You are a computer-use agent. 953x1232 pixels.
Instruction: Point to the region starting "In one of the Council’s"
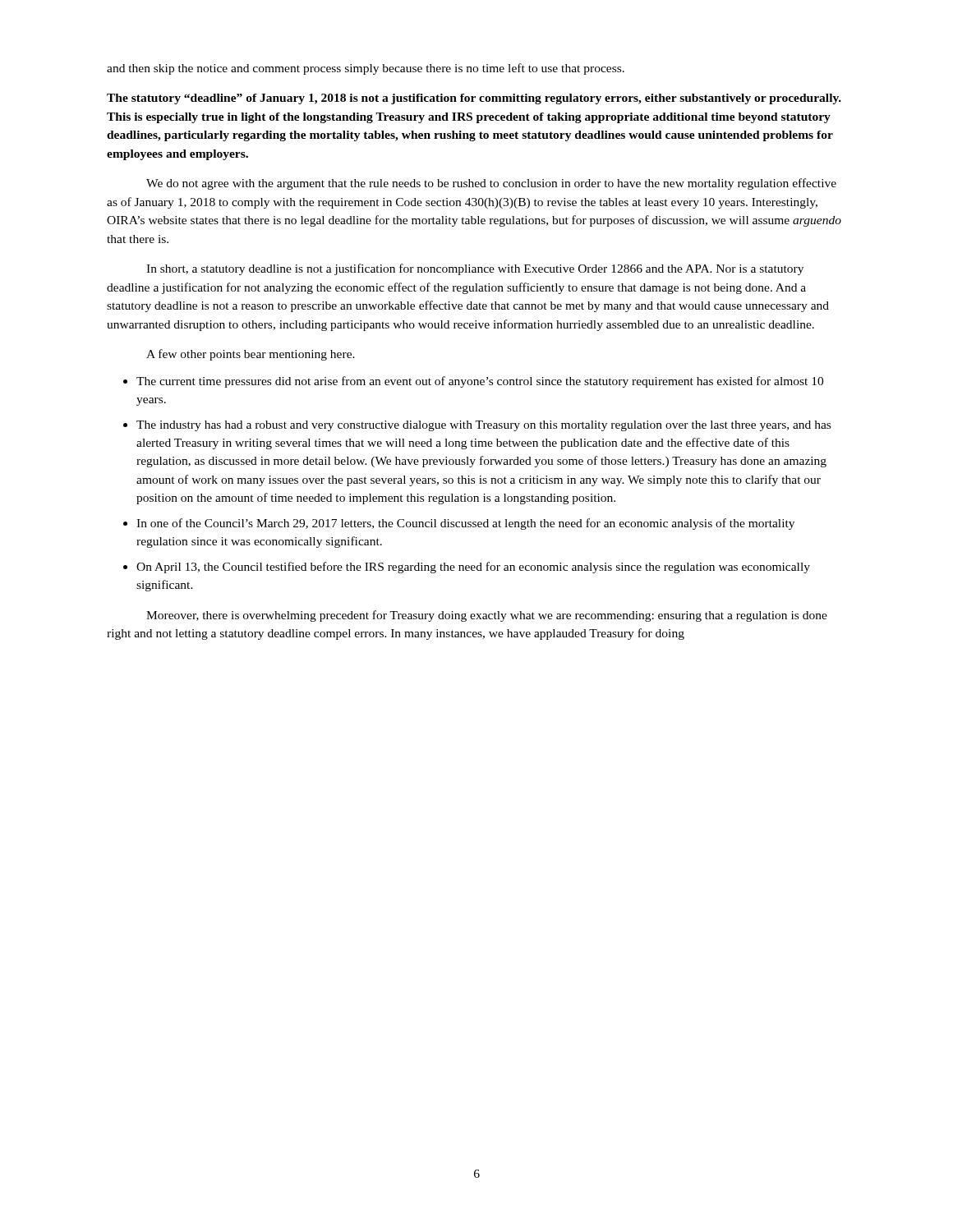click(x=466, y=532)
